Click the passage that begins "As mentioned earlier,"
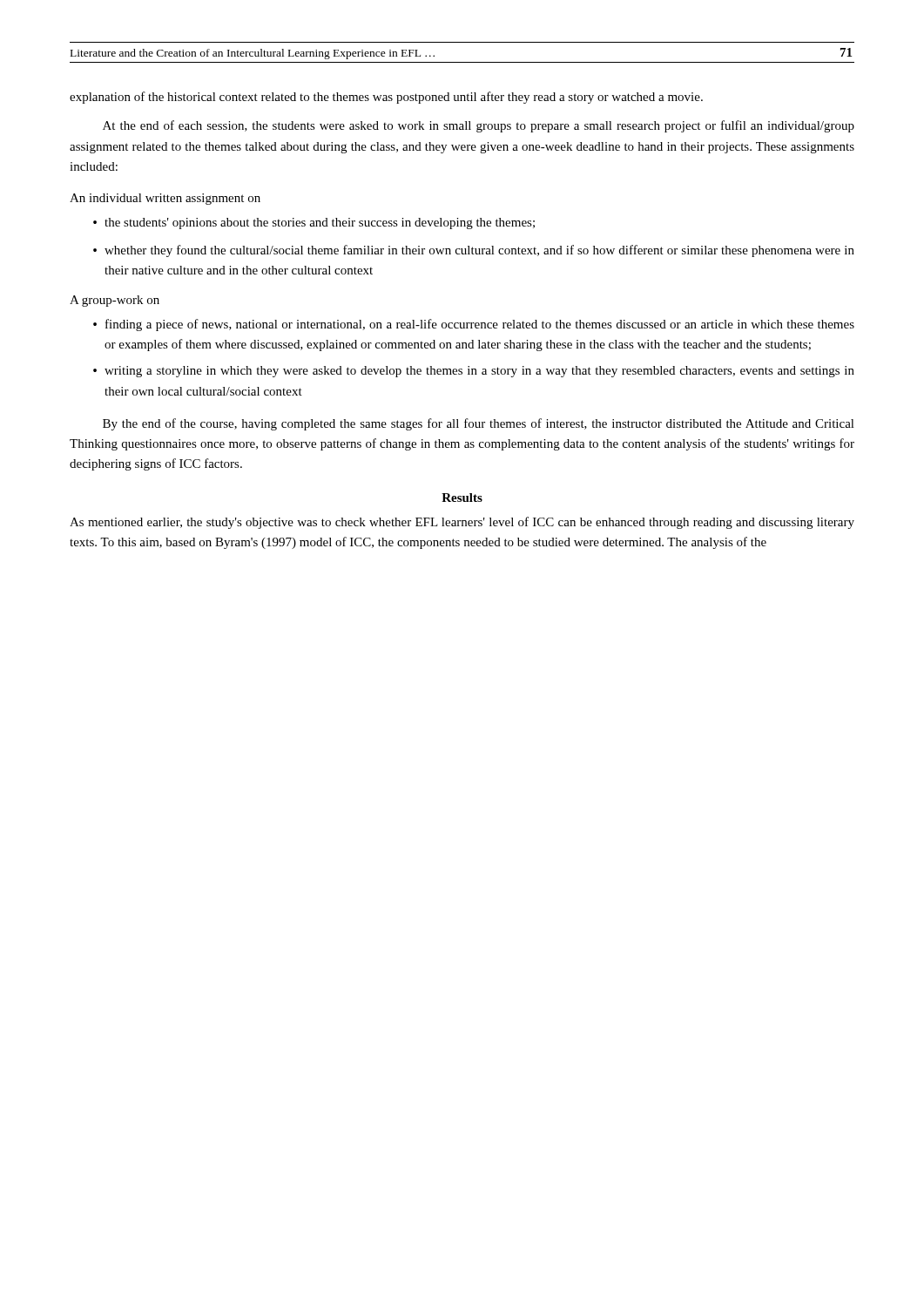Image resolution: width=924 pixels, height=1307 pixels. pyautogui.click(x=462, y=532)
